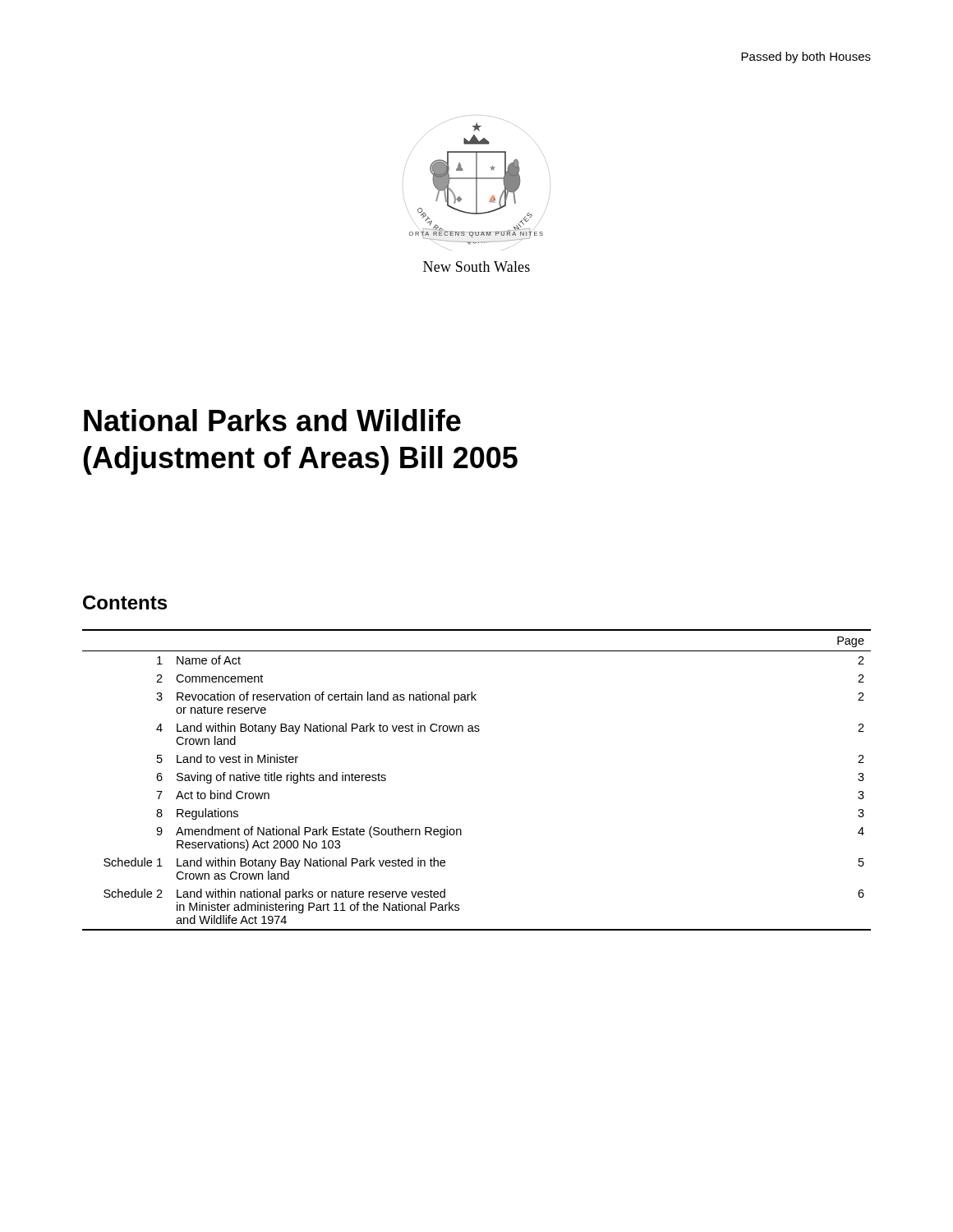
Task: Select the section header
Action: (x=476, y=603)
